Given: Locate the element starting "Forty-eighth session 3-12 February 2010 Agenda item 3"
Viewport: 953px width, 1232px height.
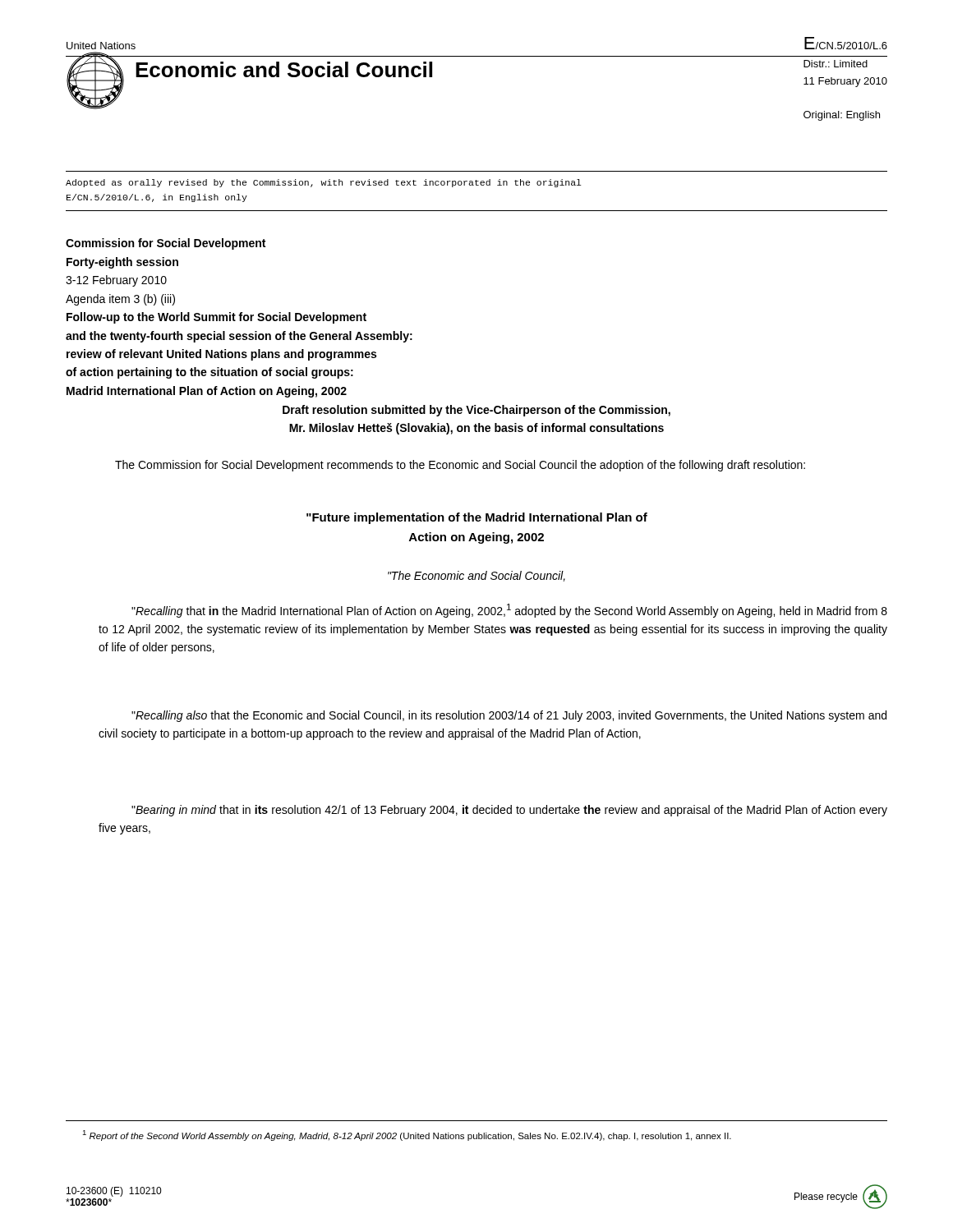Looking at the screenshot, I should 239,326.
